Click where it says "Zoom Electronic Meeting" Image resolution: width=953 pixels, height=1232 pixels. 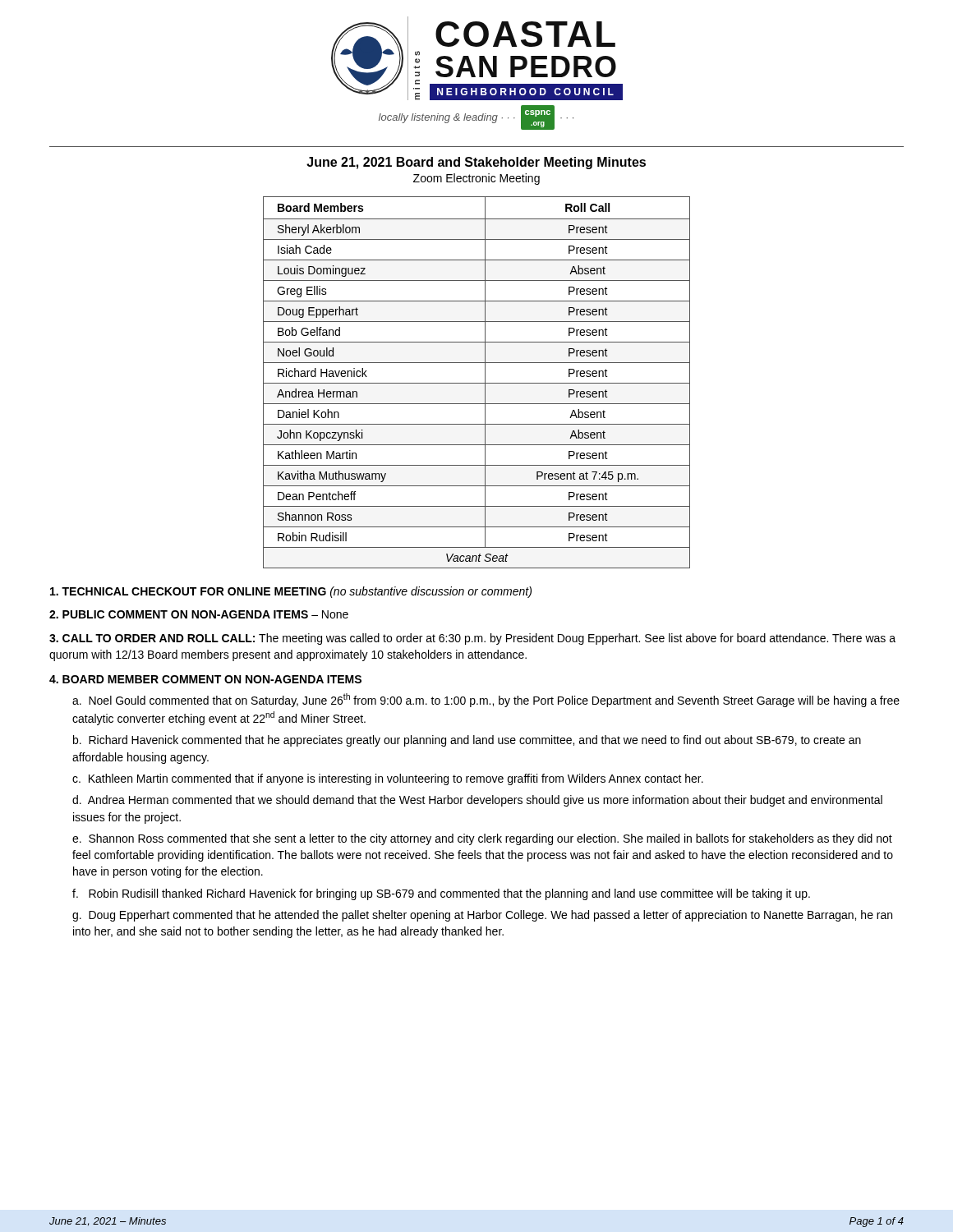tap(476, 178)
